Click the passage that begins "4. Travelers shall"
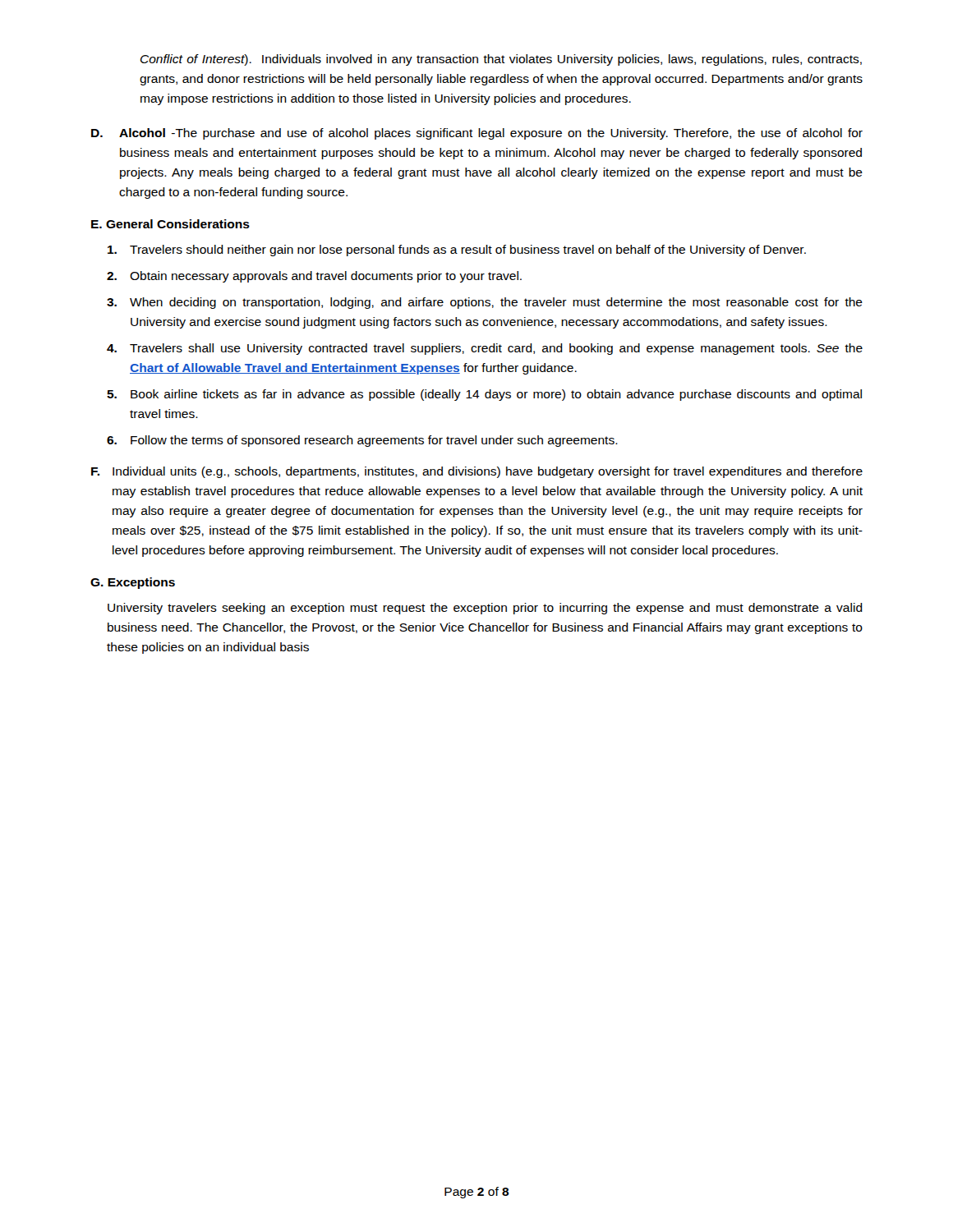 (485, 358)
